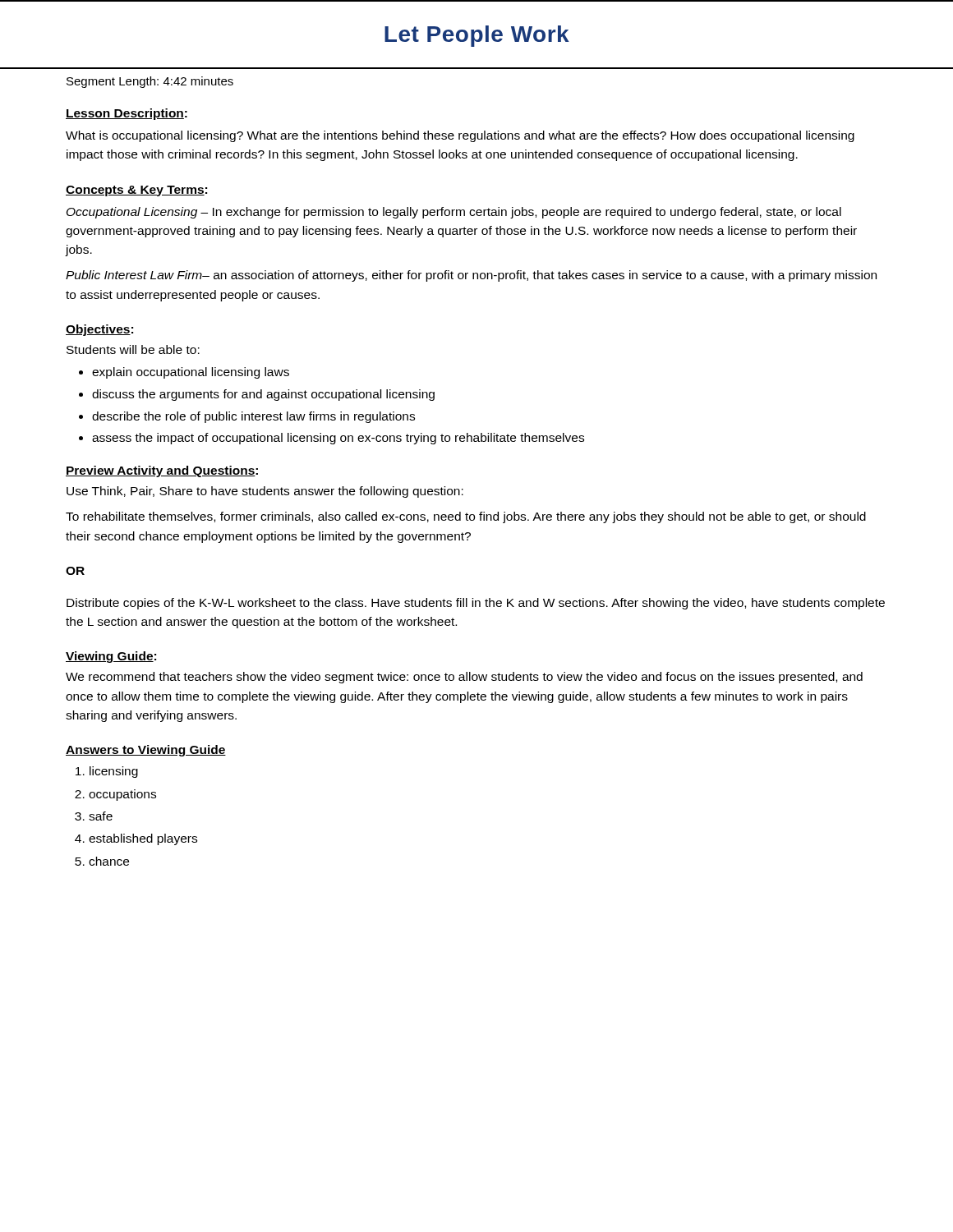Find the list item containing "established players"

tap(143, 838)
